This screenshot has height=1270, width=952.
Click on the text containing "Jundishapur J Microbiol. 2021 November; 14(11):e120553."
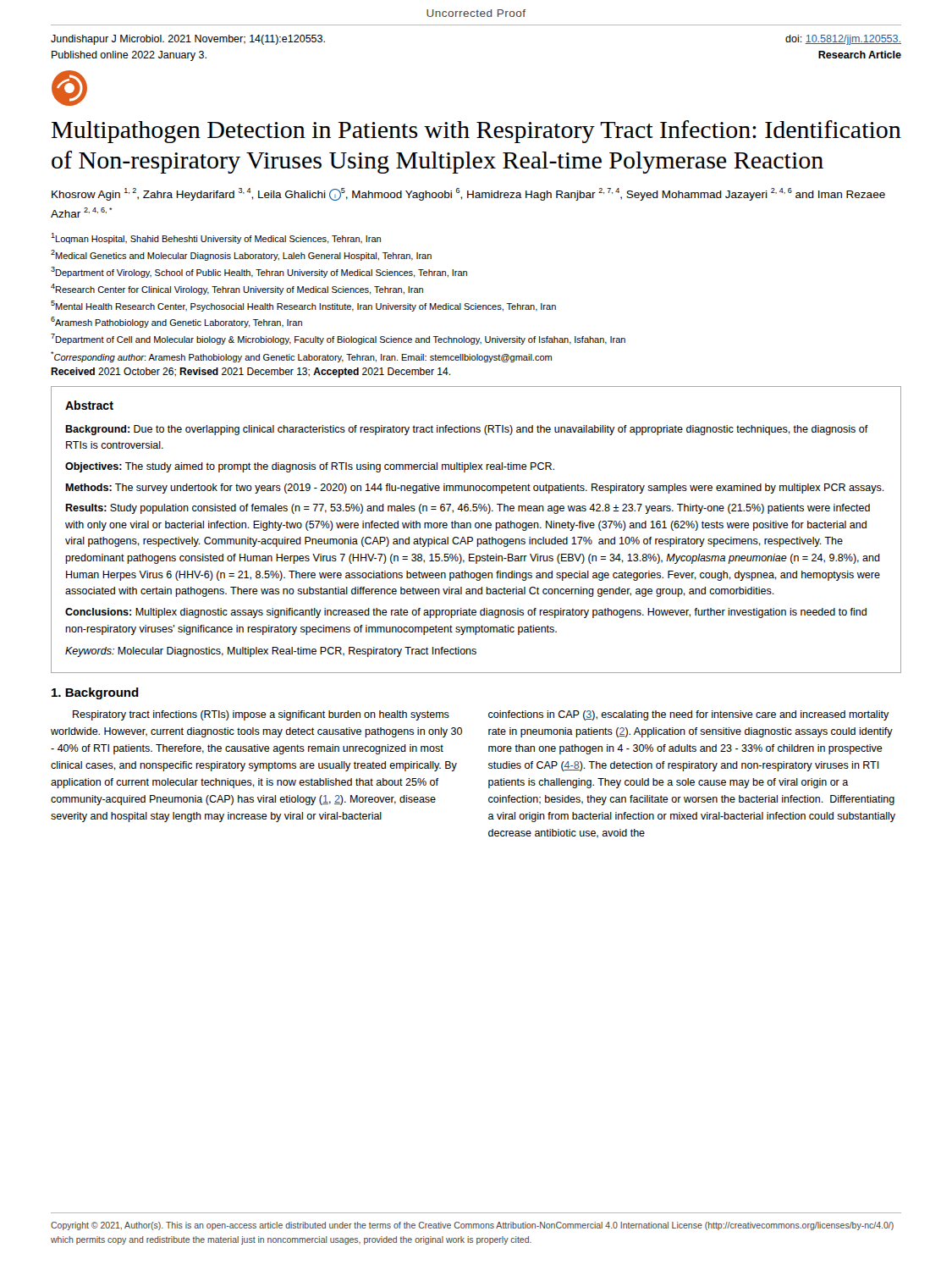[188, 39]
